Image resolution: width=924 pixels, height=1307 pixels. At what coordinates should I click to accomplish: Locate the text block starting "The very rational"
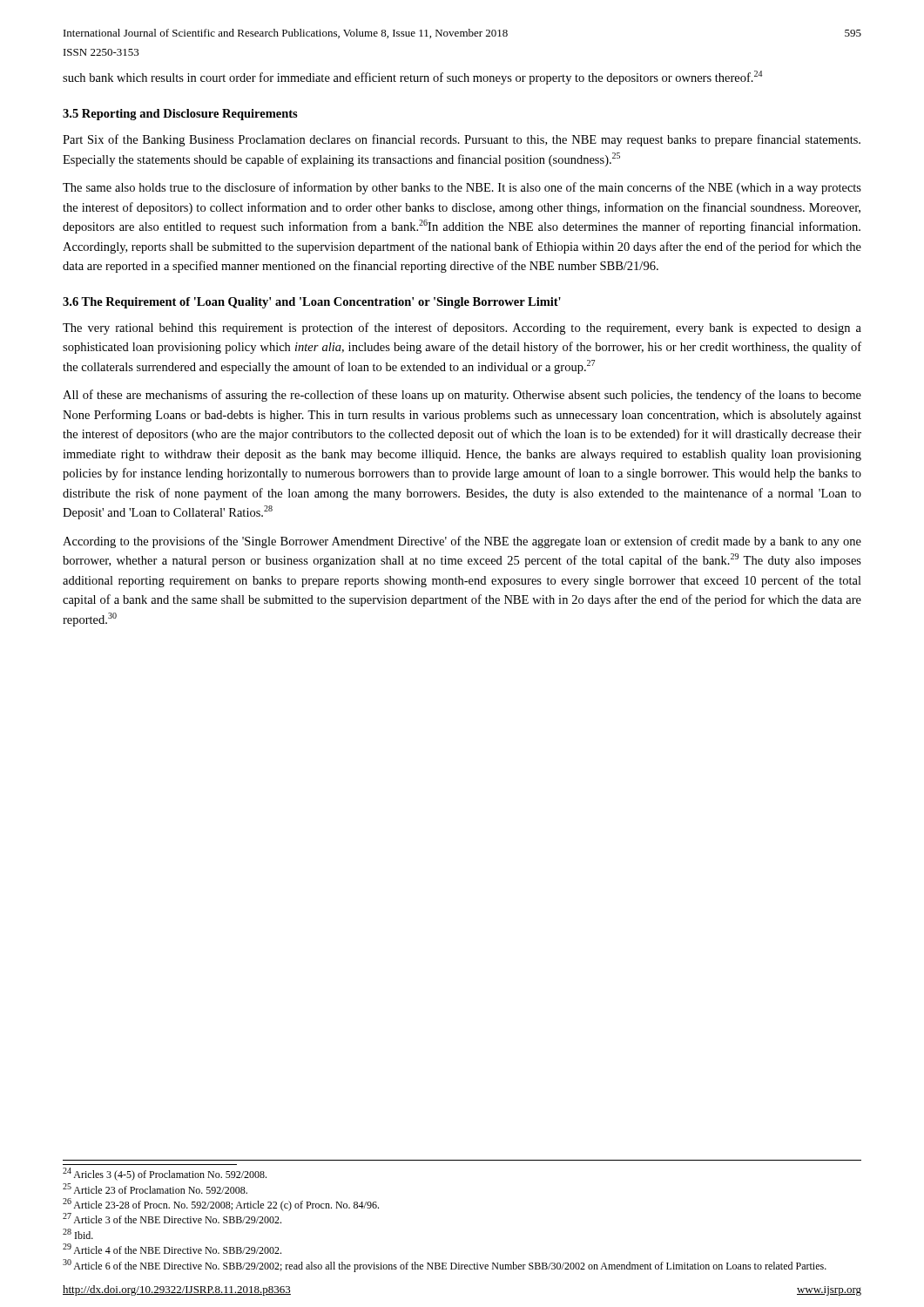(x=462, y=347)
